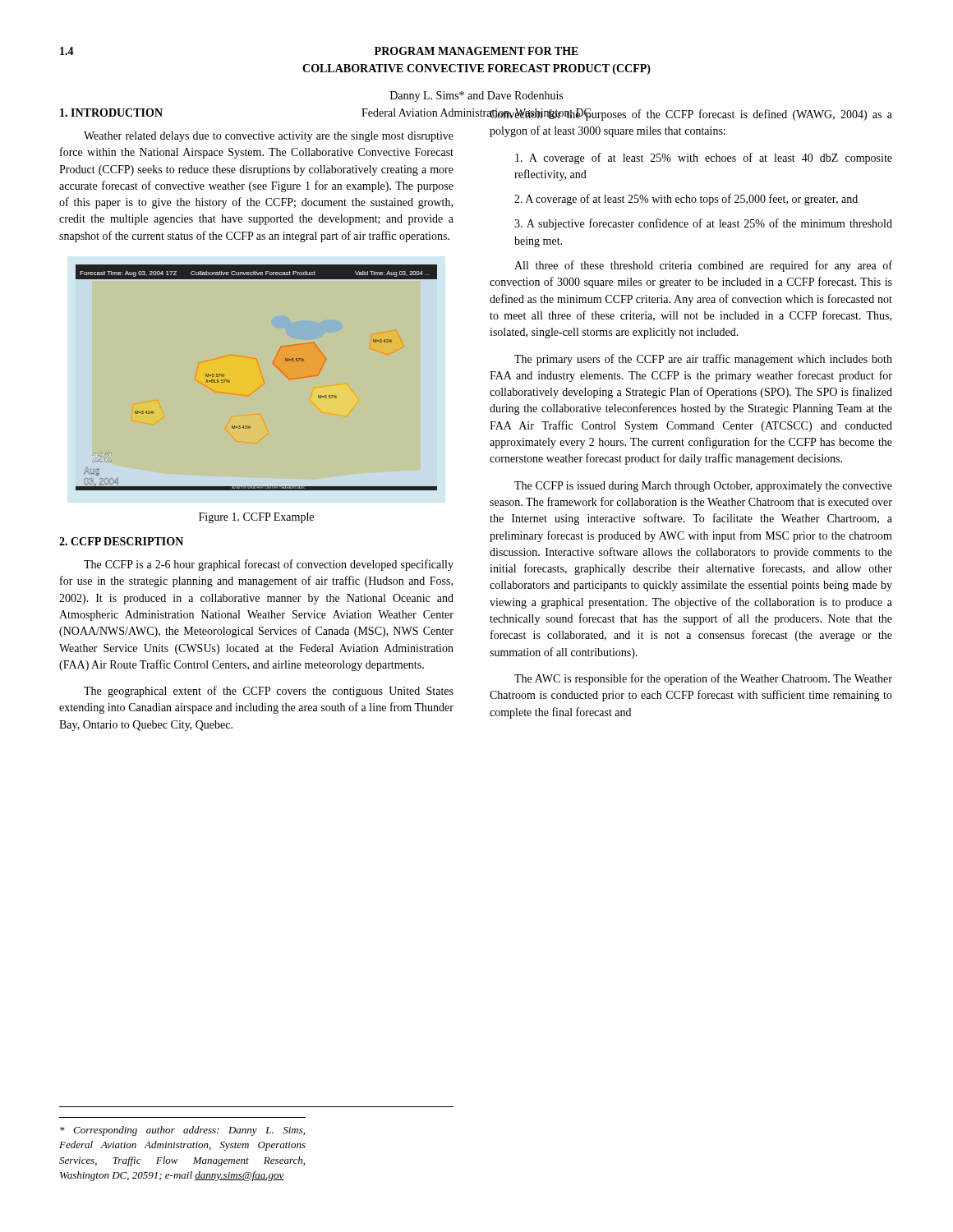This screenshot has width=953, height=1232.
Task: Navigate to the passage starting "All three of these threshold criteria combined"
Action: (x=691, y=300)
